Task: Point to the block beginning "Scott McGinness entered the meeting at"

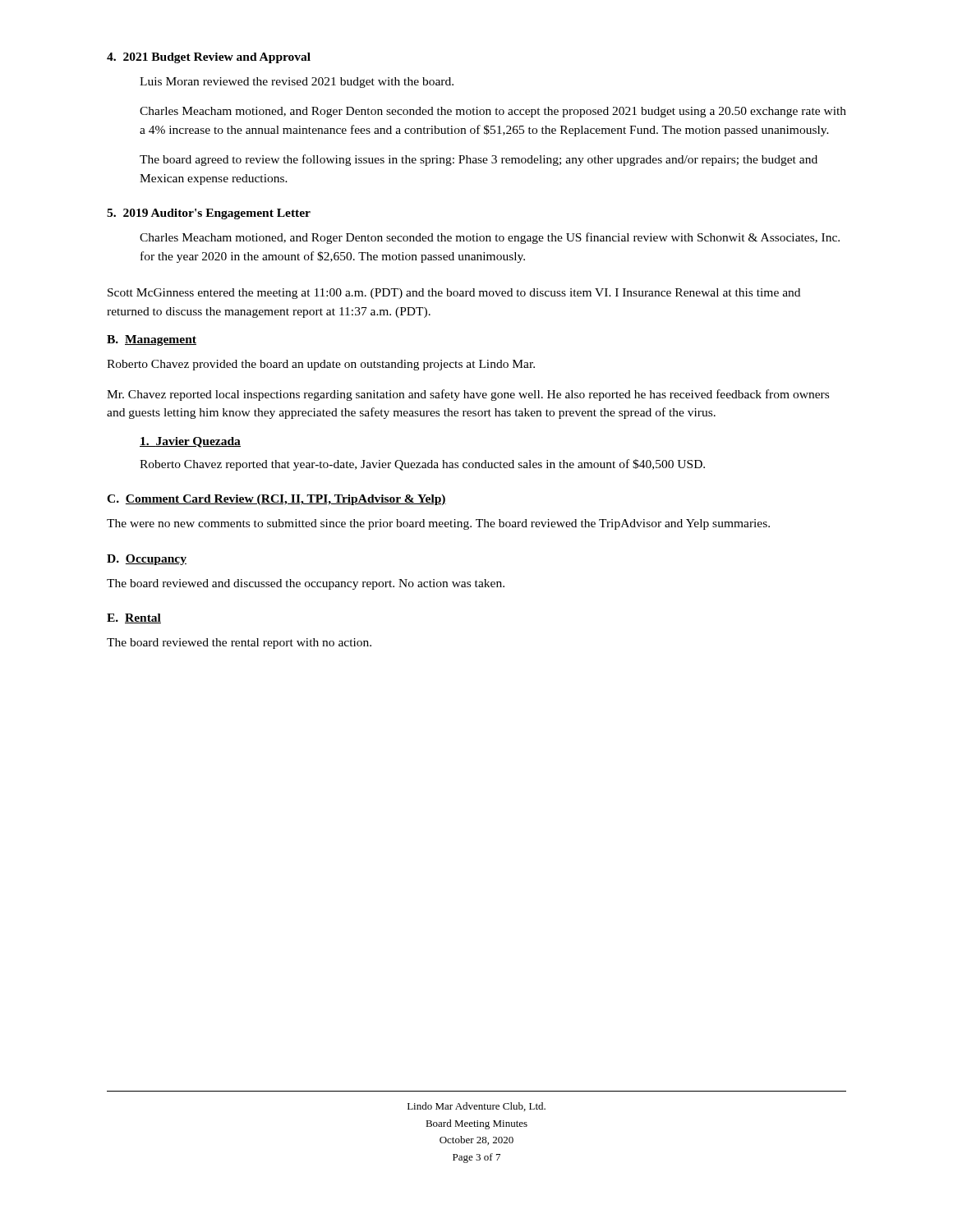Action: pos(476,302)
